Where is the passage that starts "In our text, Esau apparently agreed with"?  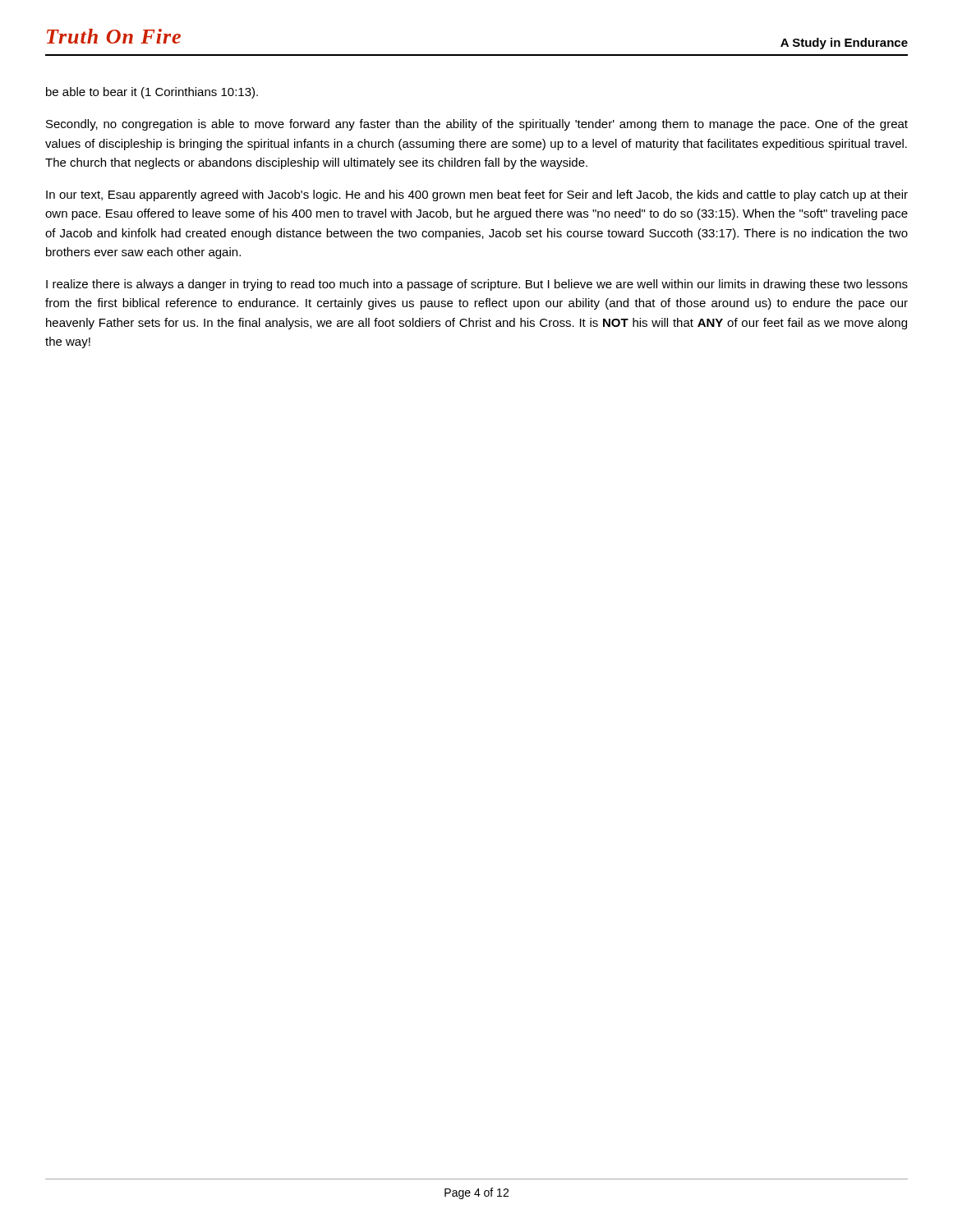click(476, 223)
